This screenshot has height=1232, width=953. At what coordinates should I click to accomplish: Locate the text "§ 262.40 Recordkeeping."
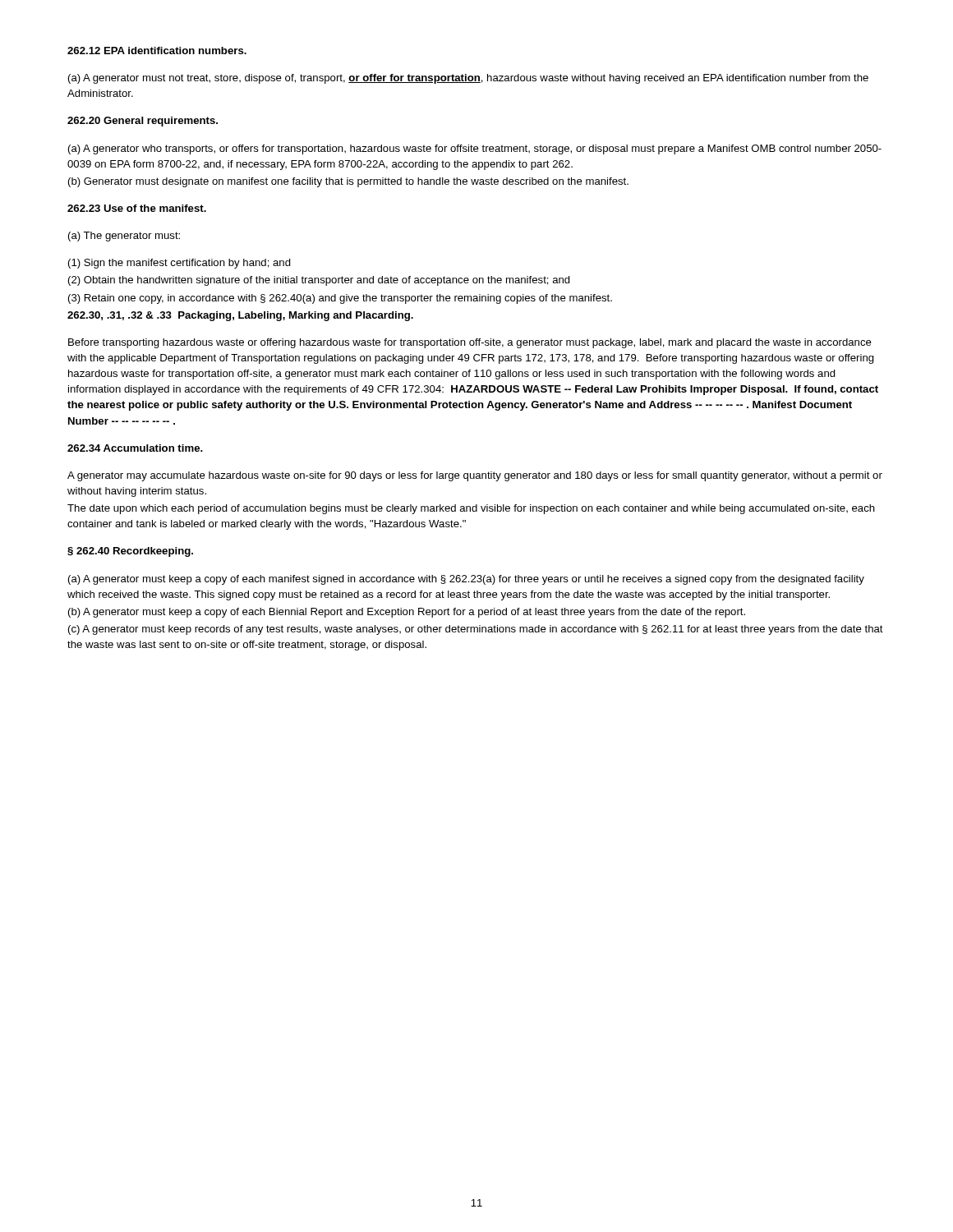[x=130, y=552]
